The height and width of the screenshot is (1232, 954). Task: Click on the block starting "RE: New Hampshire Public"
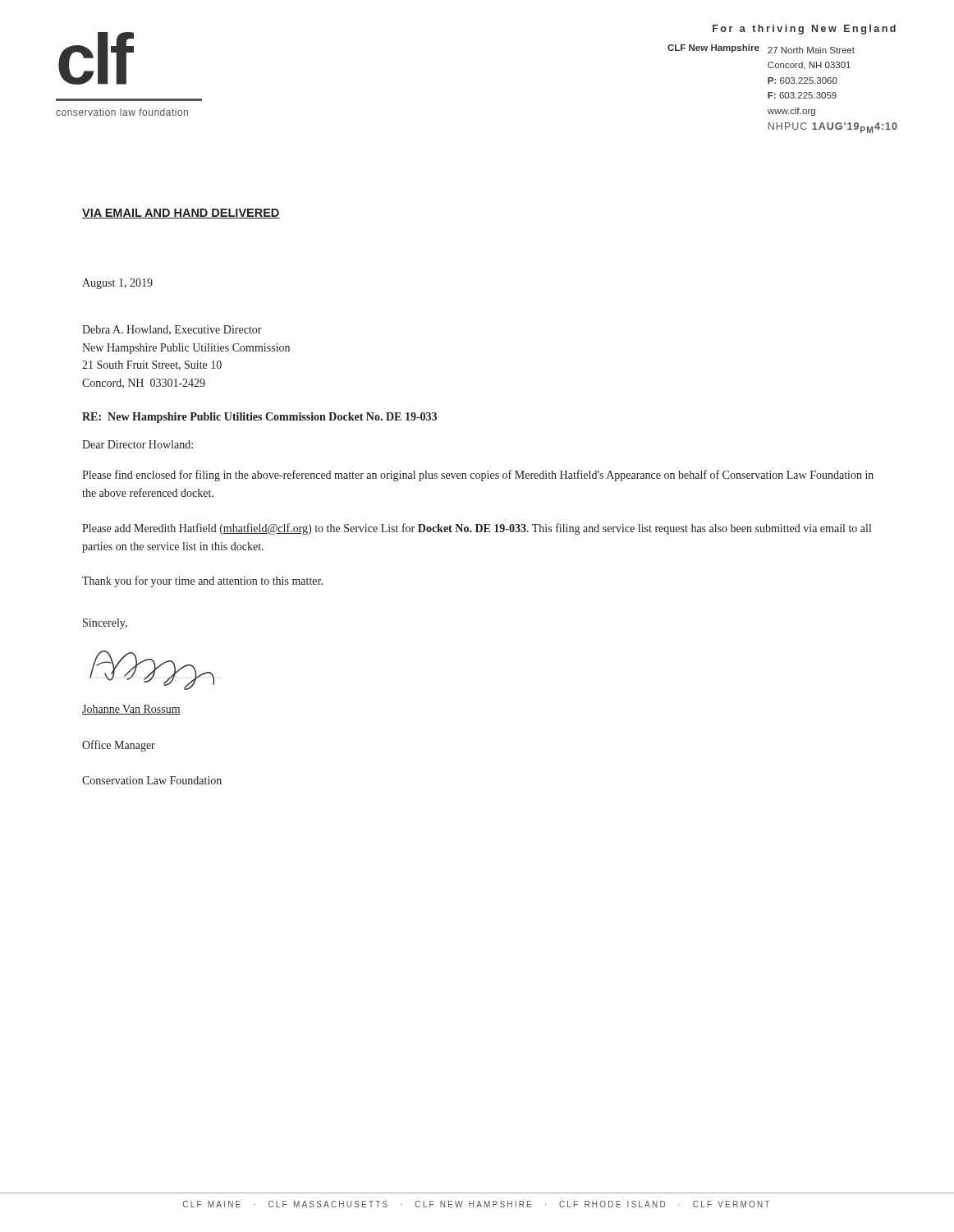[x=260, y=417]
